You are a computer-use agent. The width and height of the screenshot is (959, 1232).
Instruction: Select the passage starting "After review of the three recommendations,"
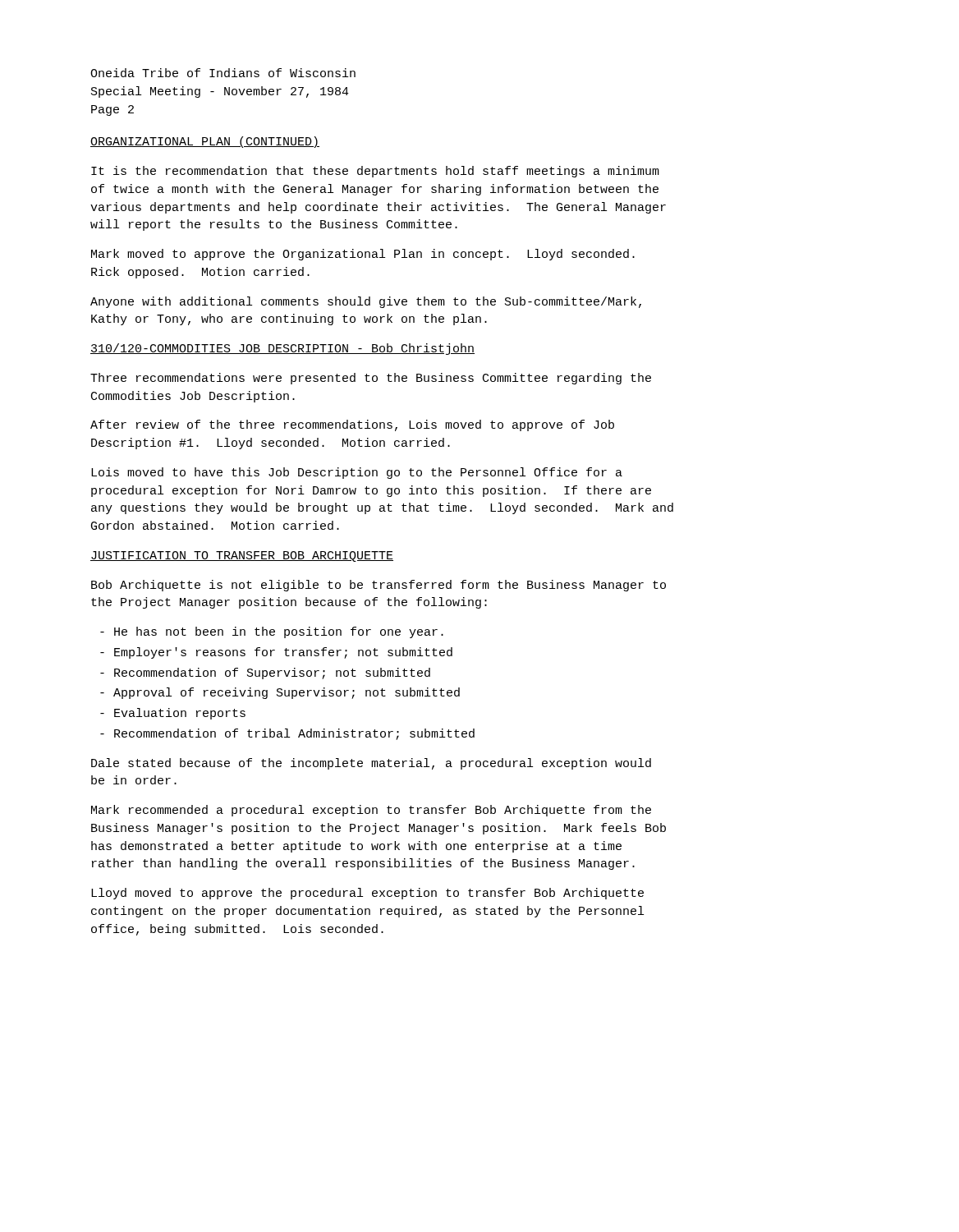[x=353, y=435]
